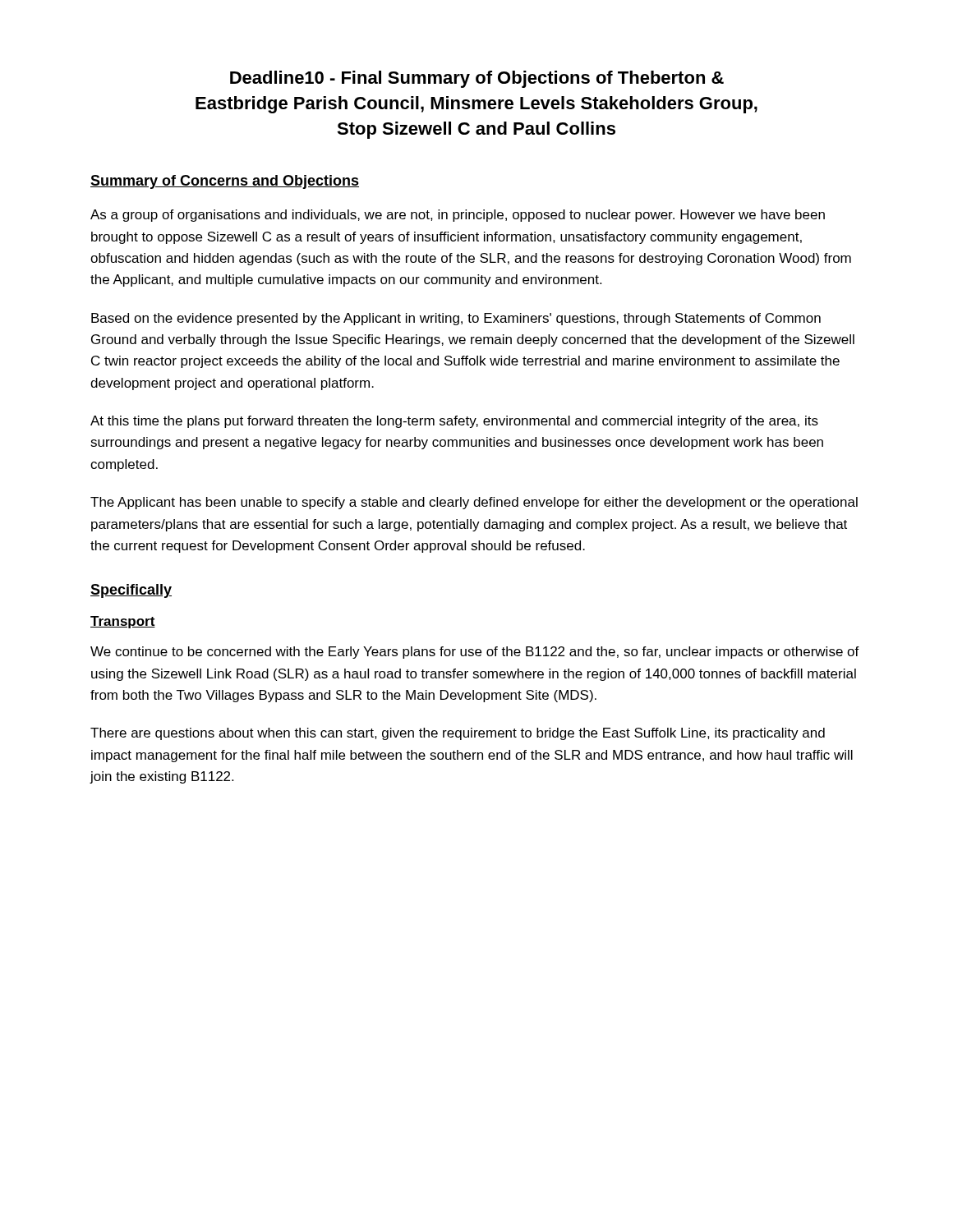The height and width of the screenshot is (1232, 953).
Task: Find the text block with the text "The Applicant has been unable"
Action: pyautogui.click(x=474, y=524)
